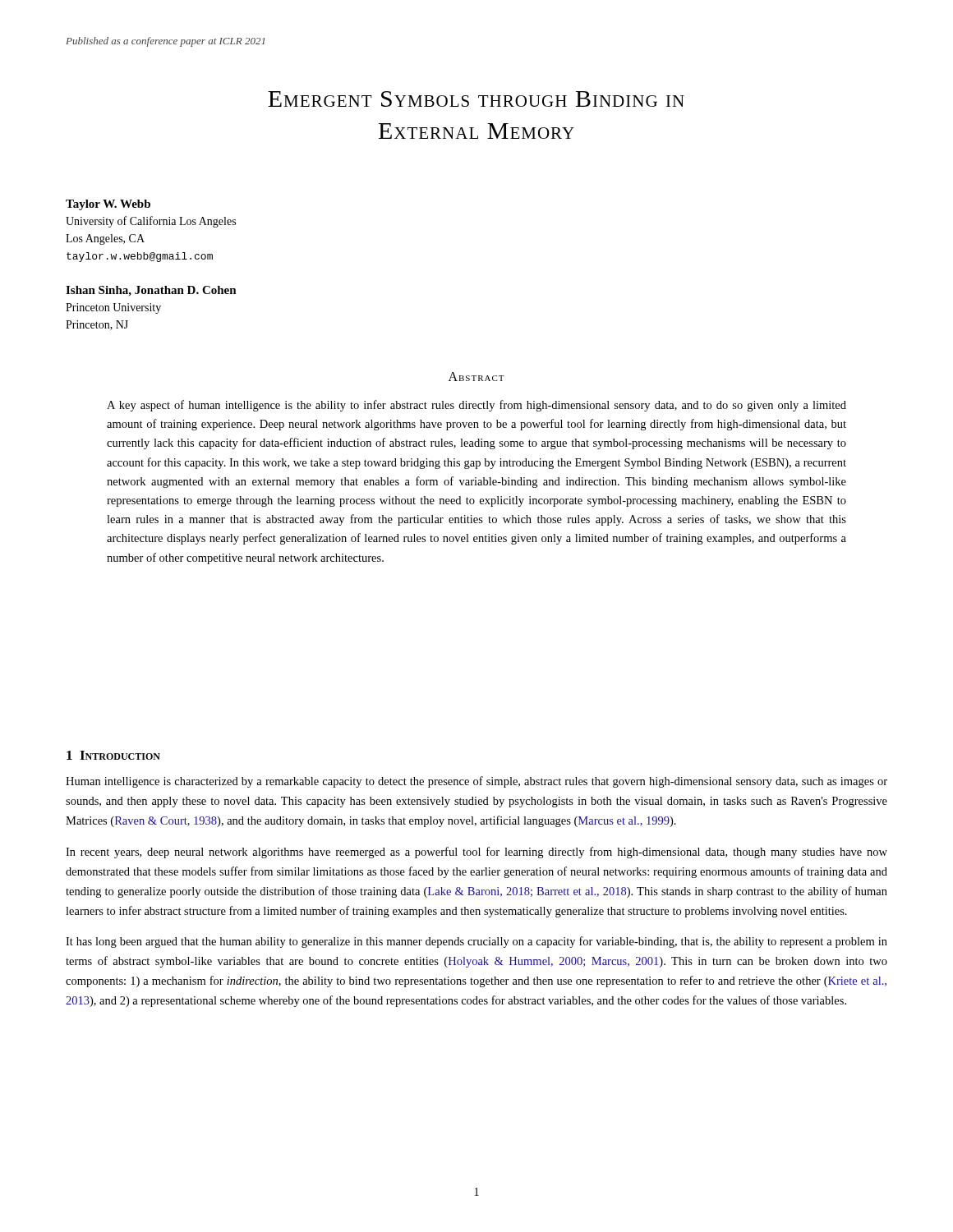Find the block on this page that starts "Ishan Sinha, Jonathan D. Cohen Princeton"
This screenshot has width=953, height=1232.
[151, 308]
